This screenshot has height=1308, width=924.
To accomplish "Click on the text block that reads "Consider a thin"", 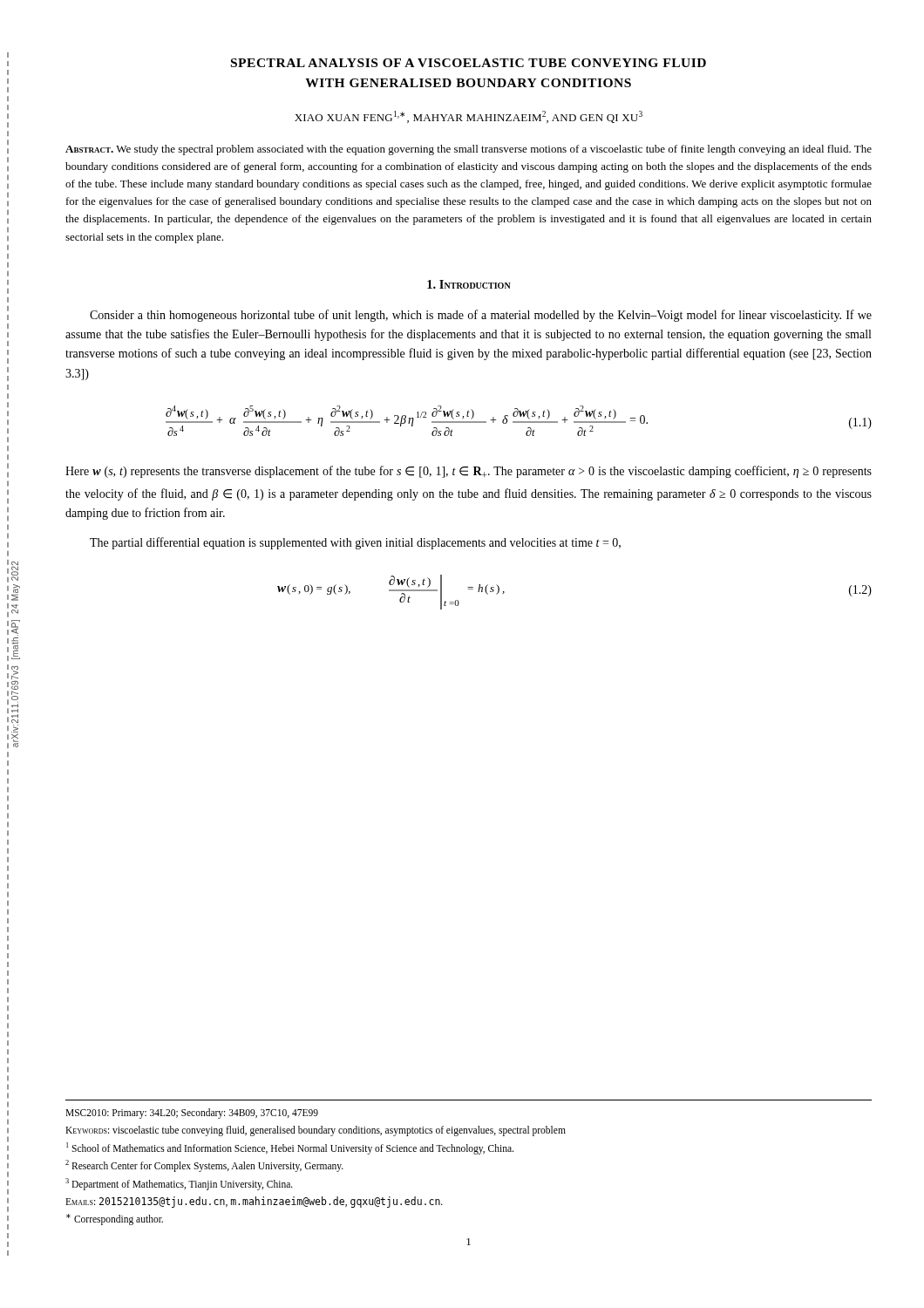I will tap(469, 344).
